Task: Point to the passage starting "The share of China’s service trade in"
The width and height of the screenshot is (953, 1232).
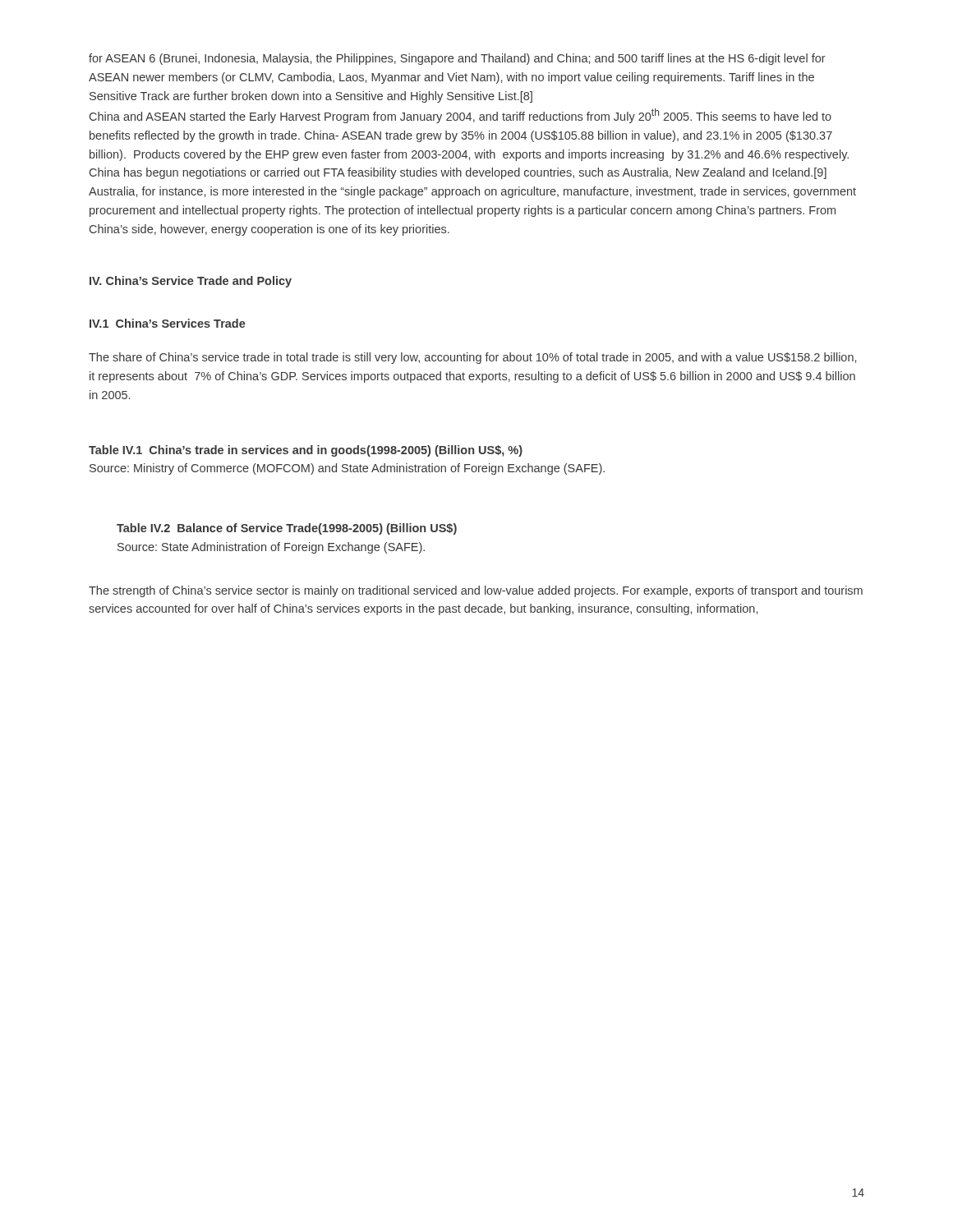Action: pyautogui.click(x=473, y=376)
